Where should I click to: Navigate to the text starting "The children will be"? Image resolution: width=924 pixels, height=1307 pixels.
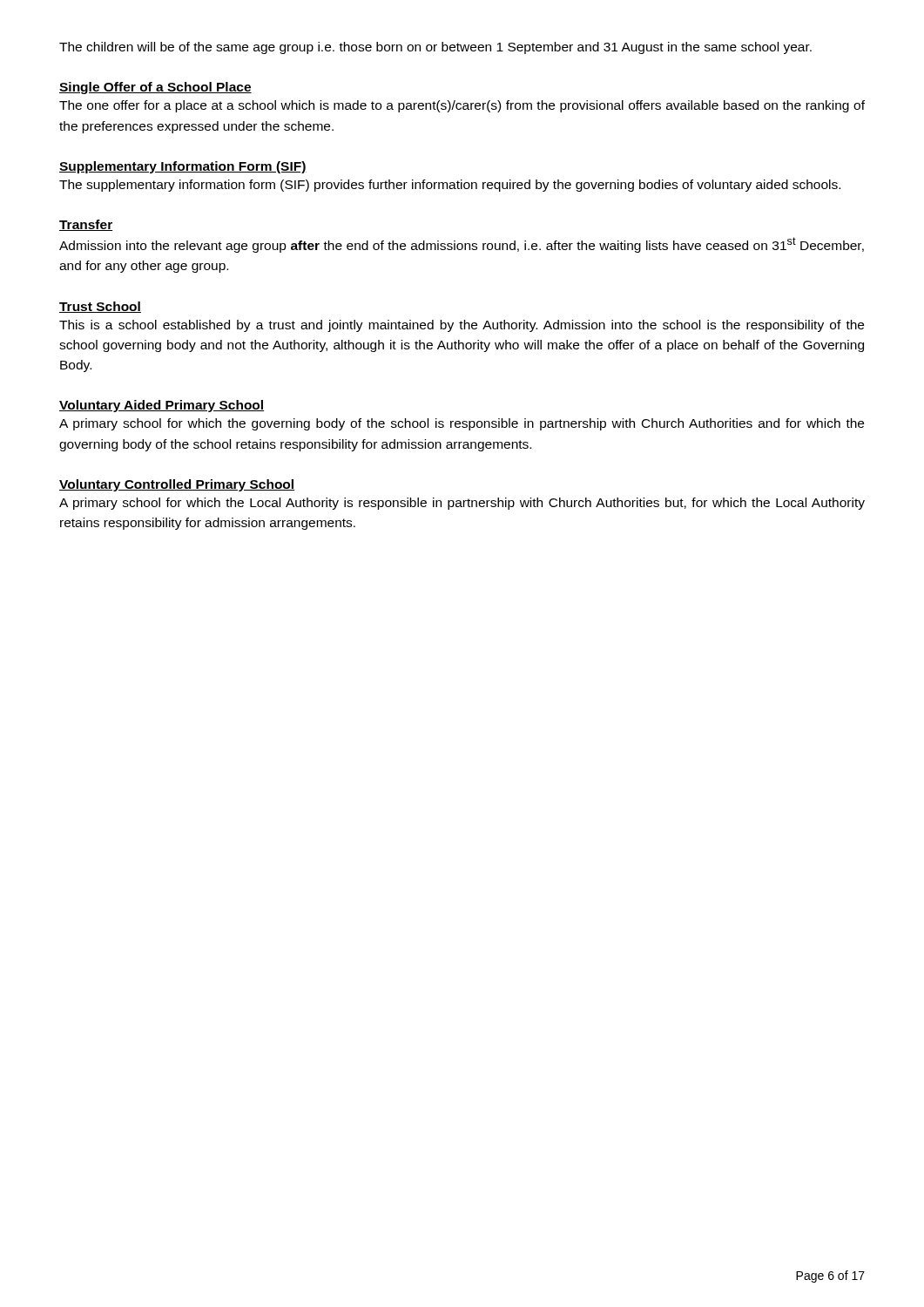436,47
